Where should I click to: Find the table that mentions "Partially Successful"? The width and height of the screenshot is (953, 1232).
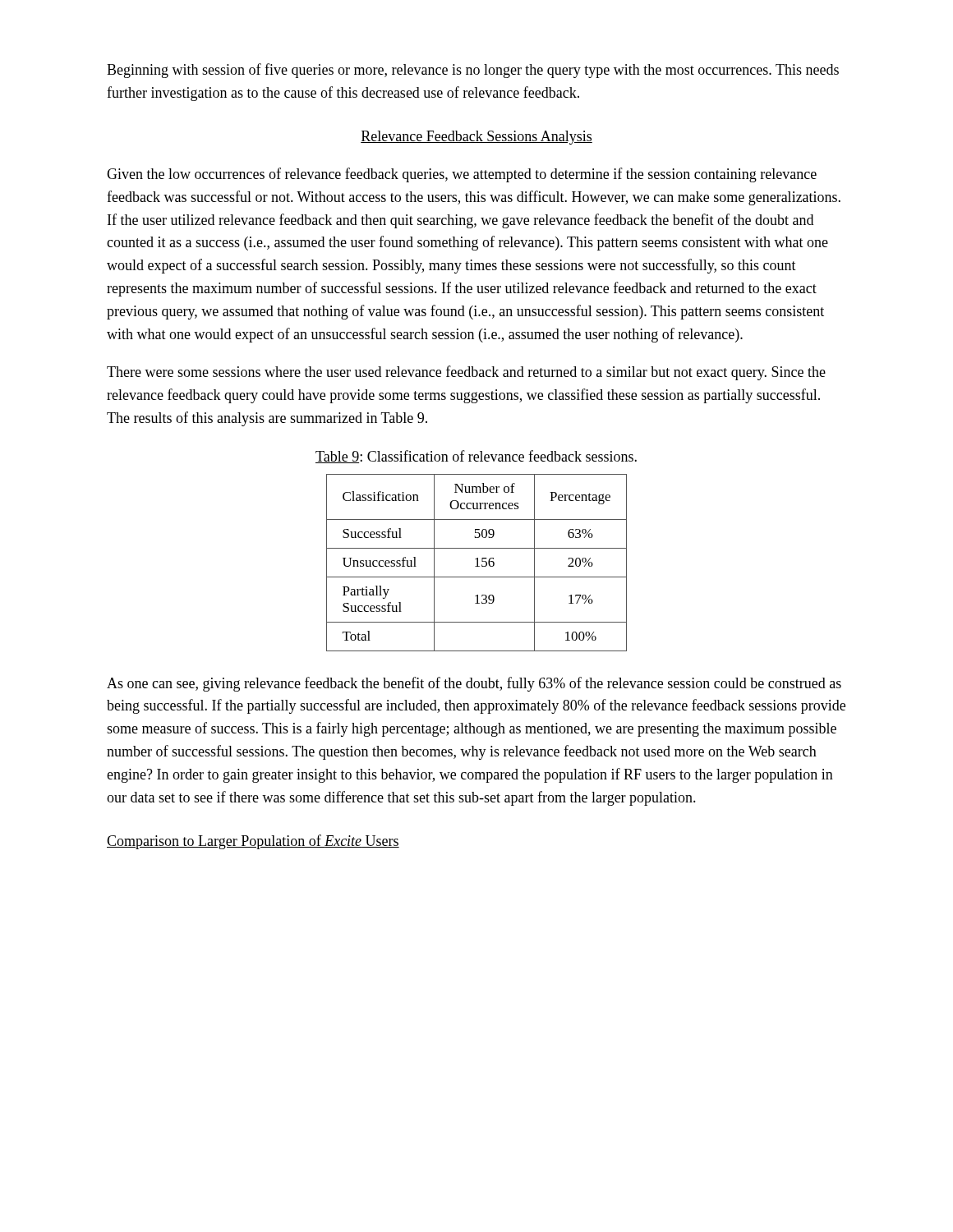[476, 562]
